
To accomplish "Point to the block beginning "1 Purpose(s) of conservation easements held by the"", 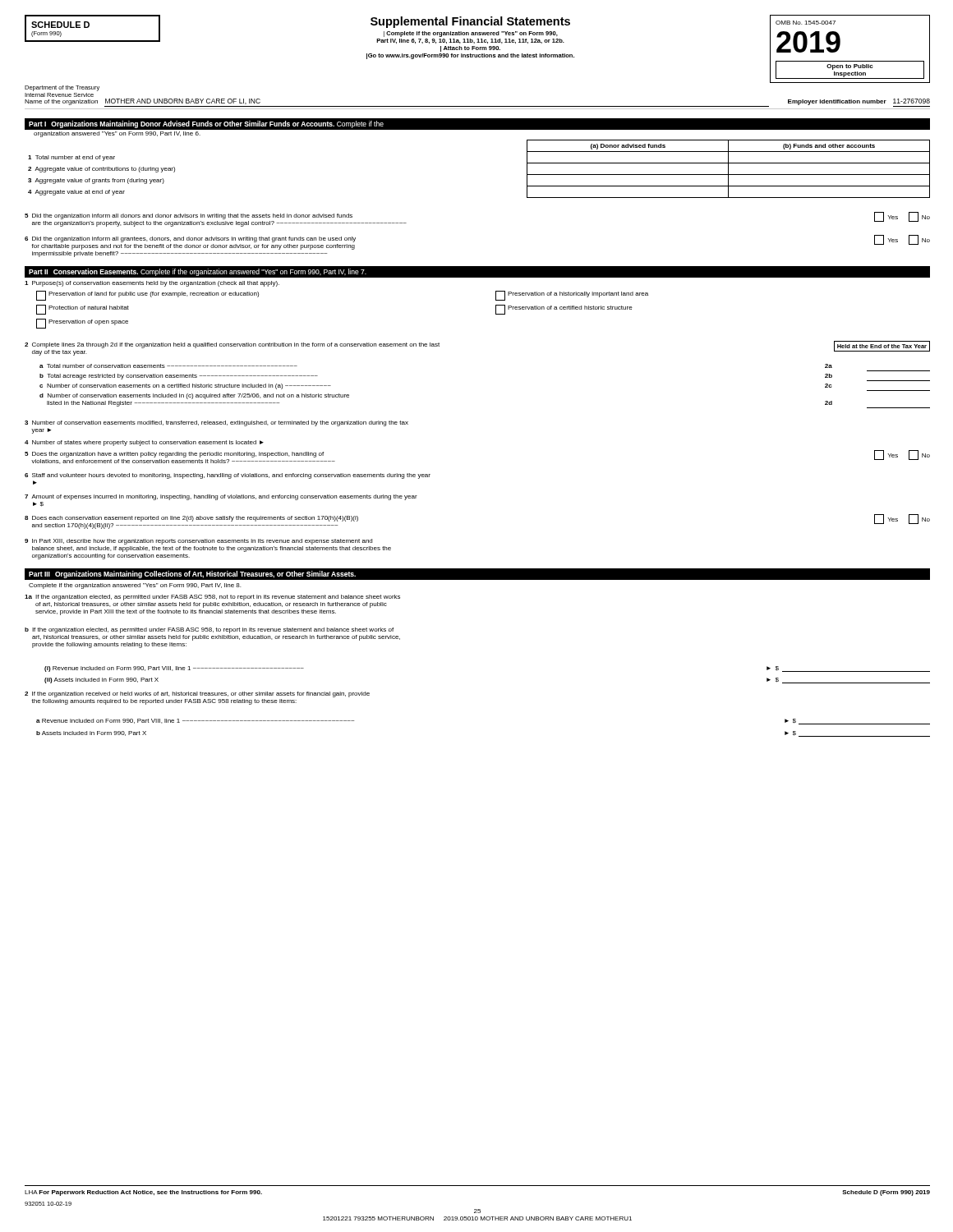I will tap(152, 284).
